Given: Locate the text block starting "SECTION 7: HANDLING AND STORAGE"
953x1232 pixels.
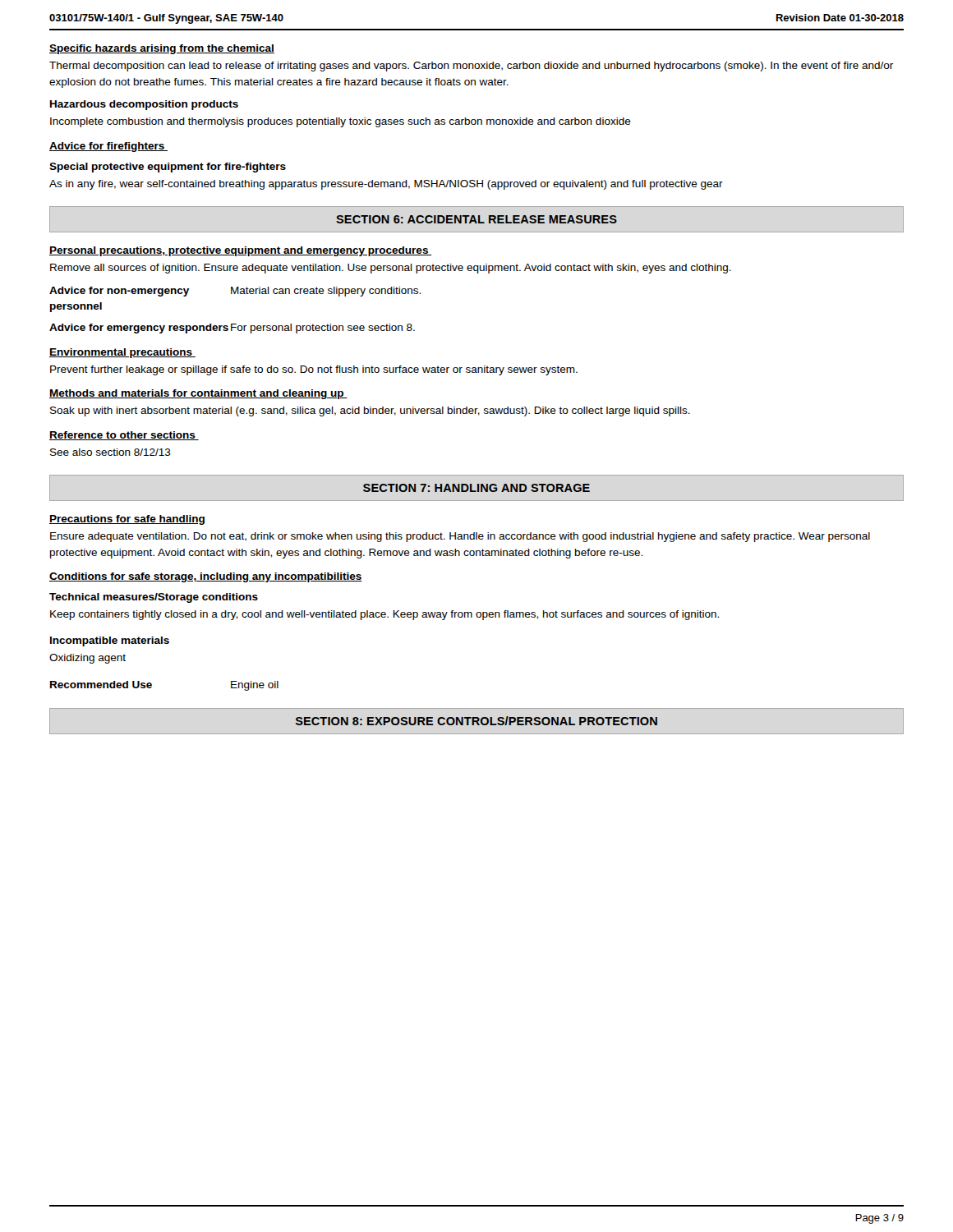Looking at the screenshot, I should [476, 488].
